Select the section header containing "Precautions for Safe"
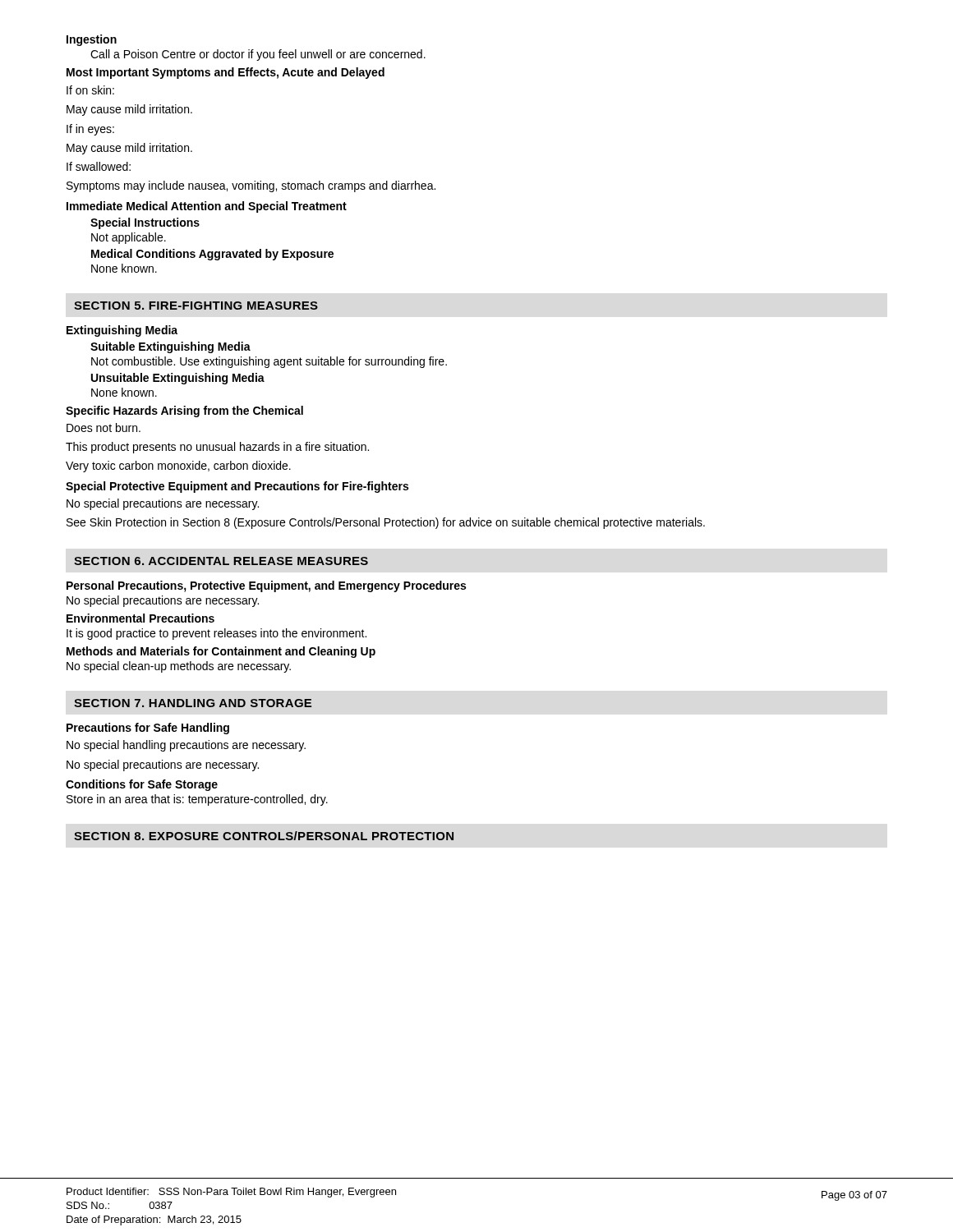This screenshot has height=1232, width=953. [148, 728]
